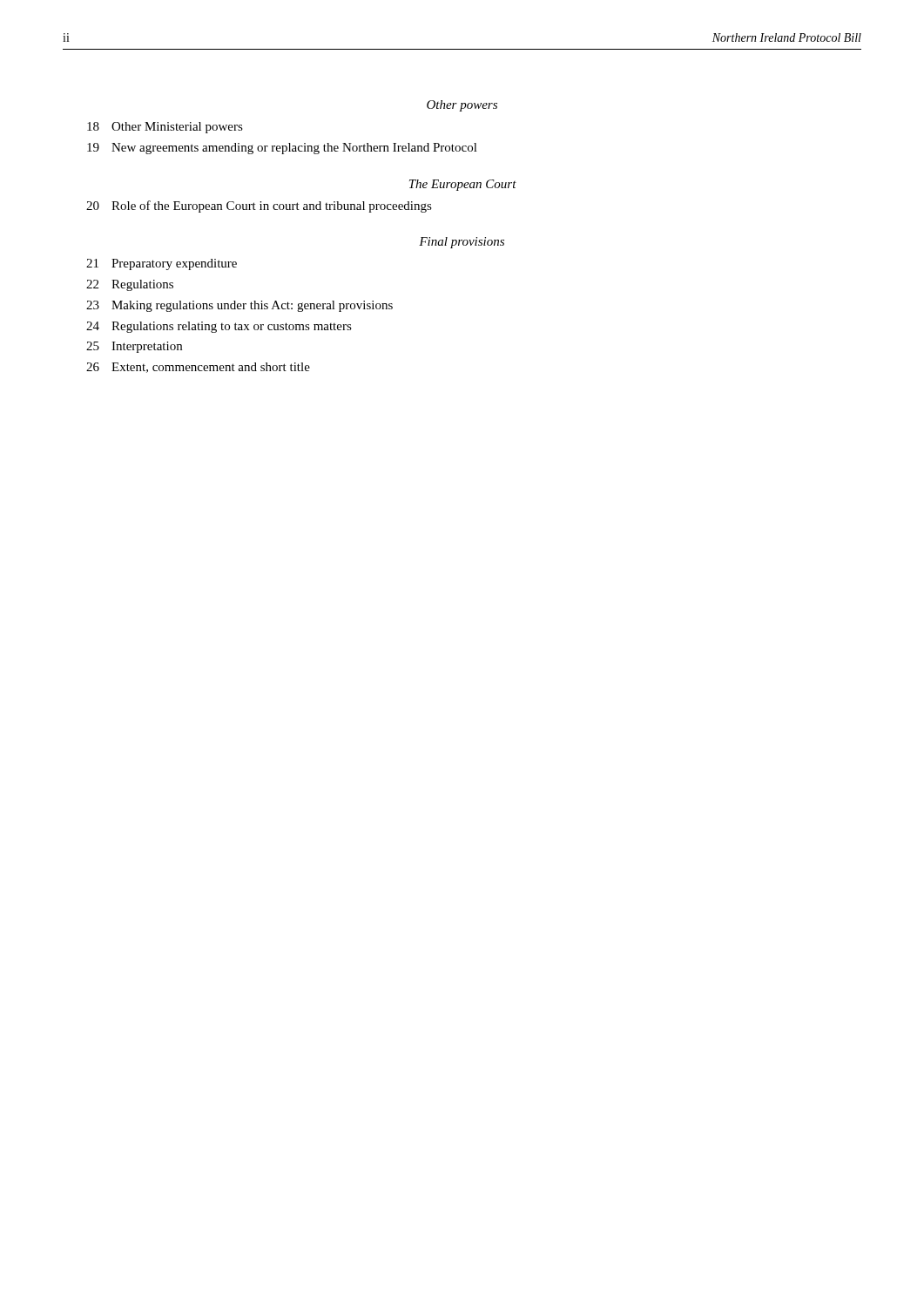
Task: Navigate to the text block starting "Other powers"
Action: point(462,105)
